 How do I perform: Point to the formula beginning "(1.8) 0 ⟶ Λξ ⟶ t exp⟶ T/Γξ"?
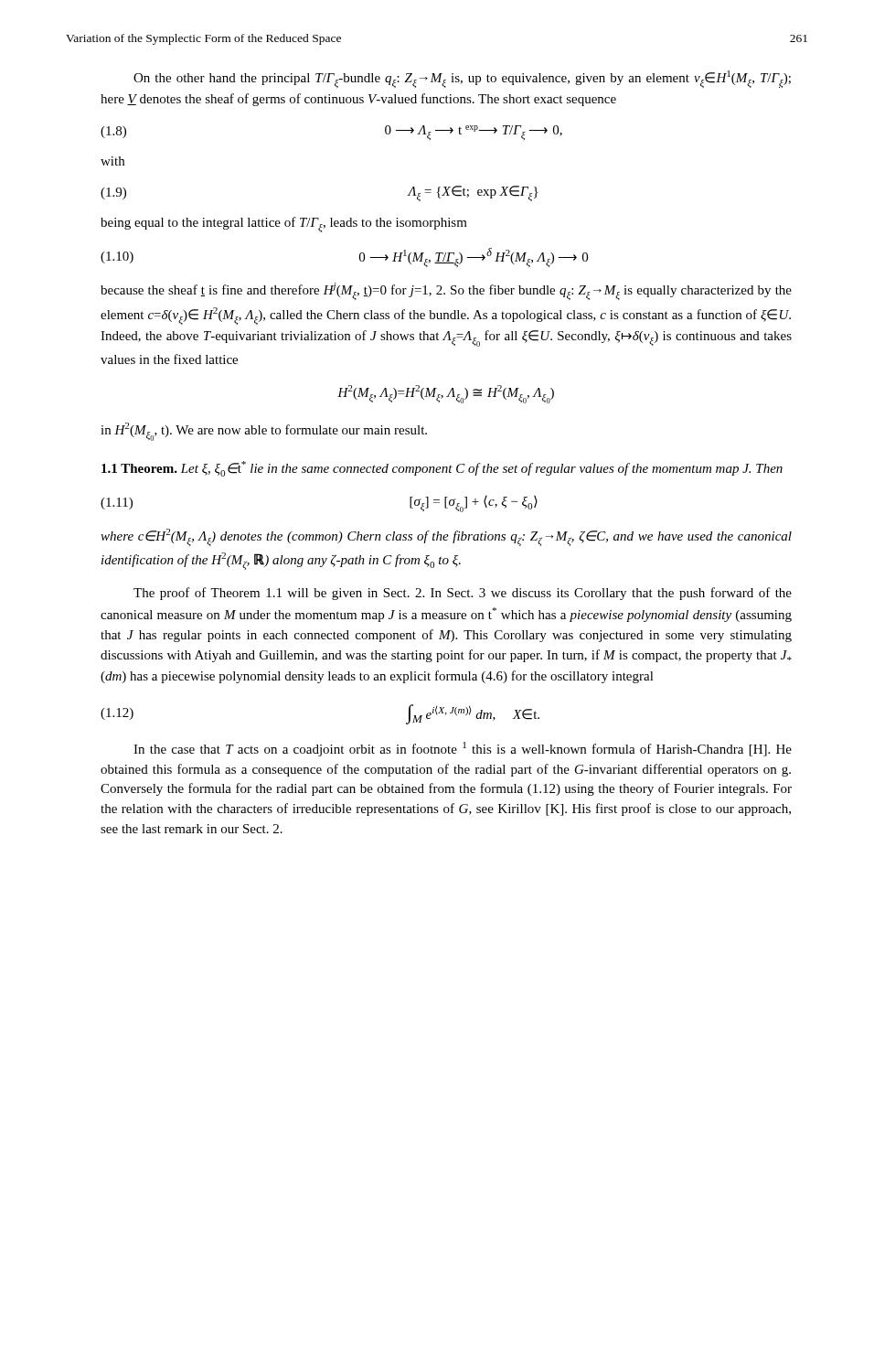(446, 132)
